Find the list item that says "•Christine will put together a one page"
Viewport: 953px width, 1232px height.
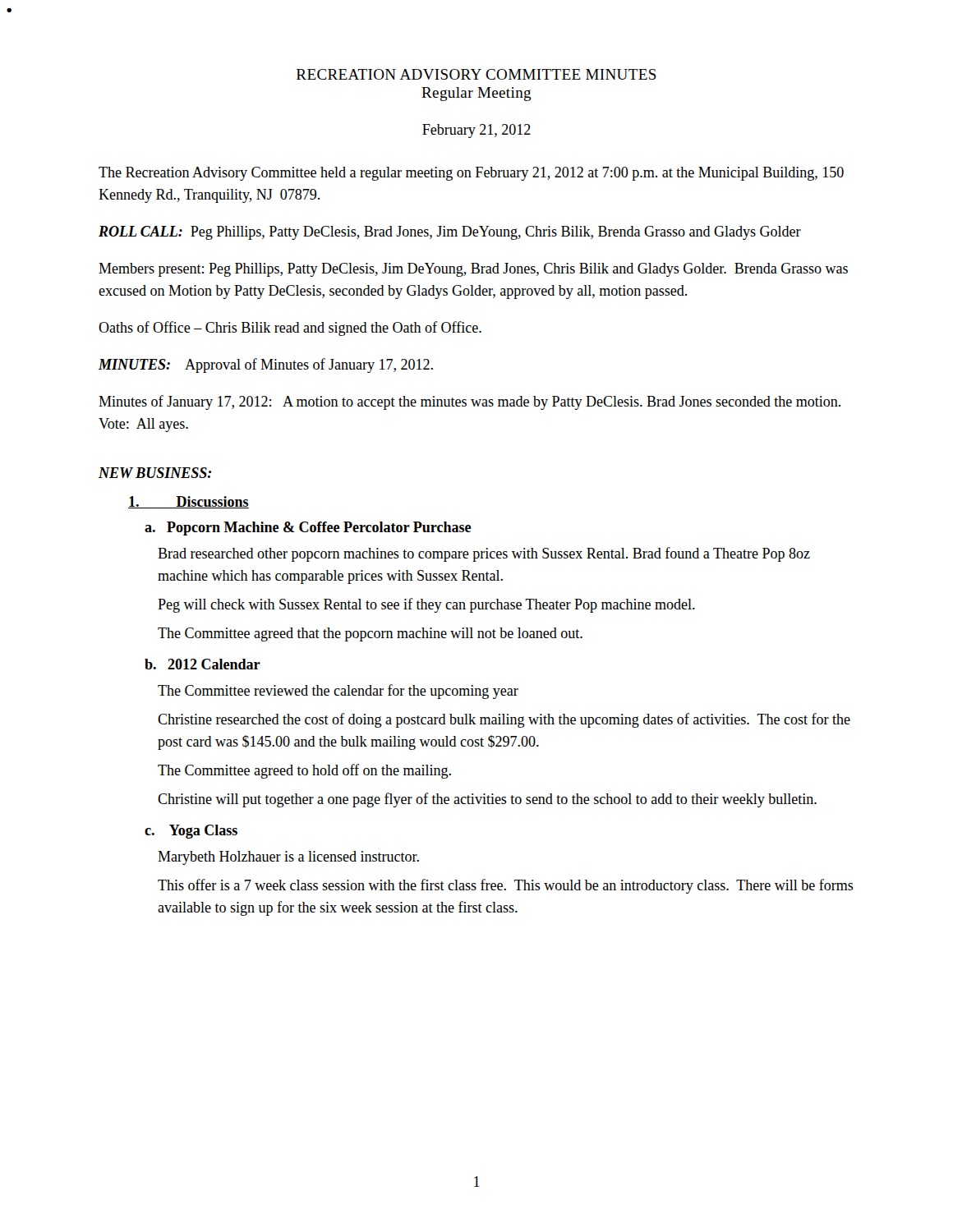click(x=488, y=798)
